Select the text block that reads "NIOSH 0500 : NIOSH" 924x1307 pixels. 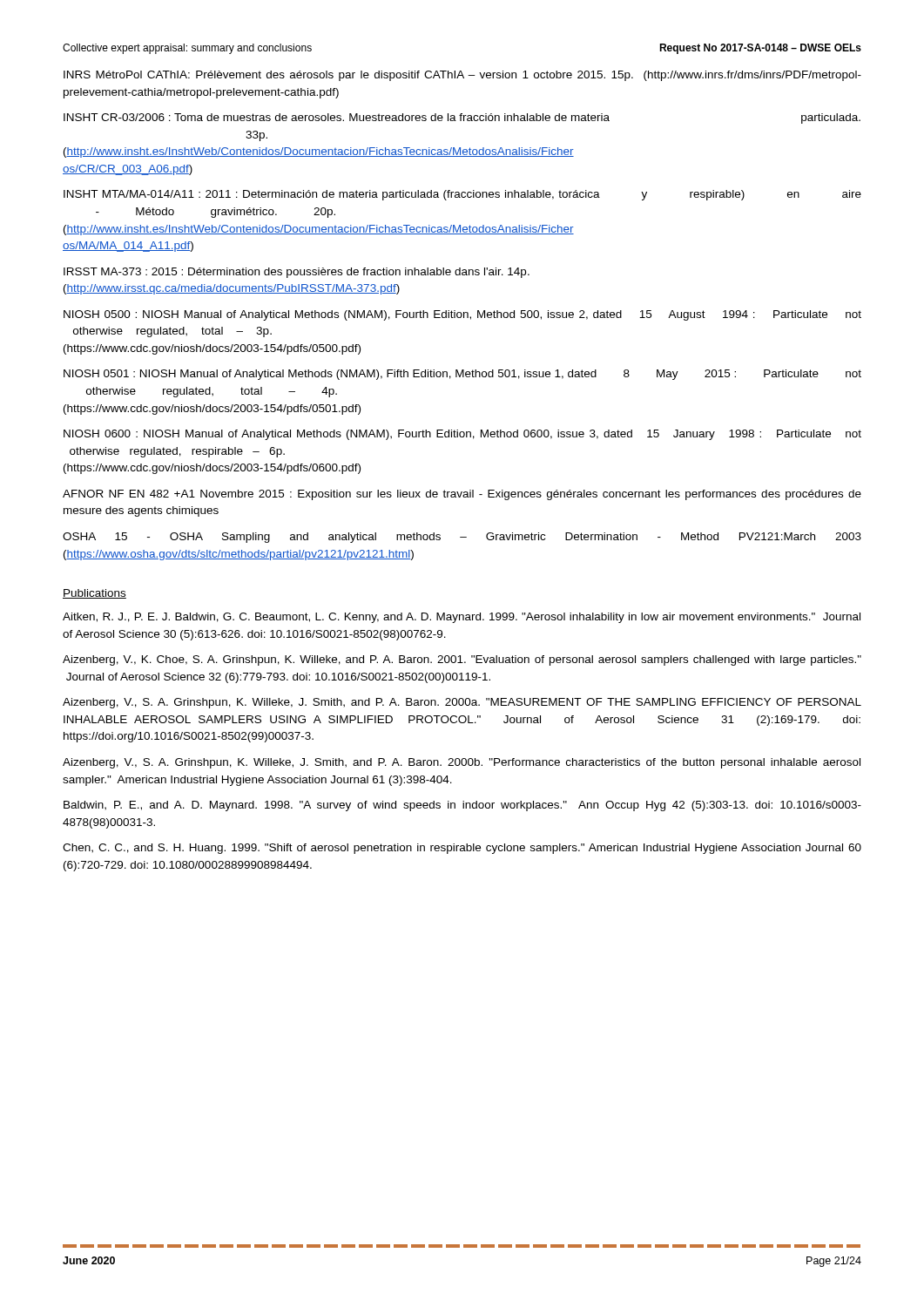(462, 315)
